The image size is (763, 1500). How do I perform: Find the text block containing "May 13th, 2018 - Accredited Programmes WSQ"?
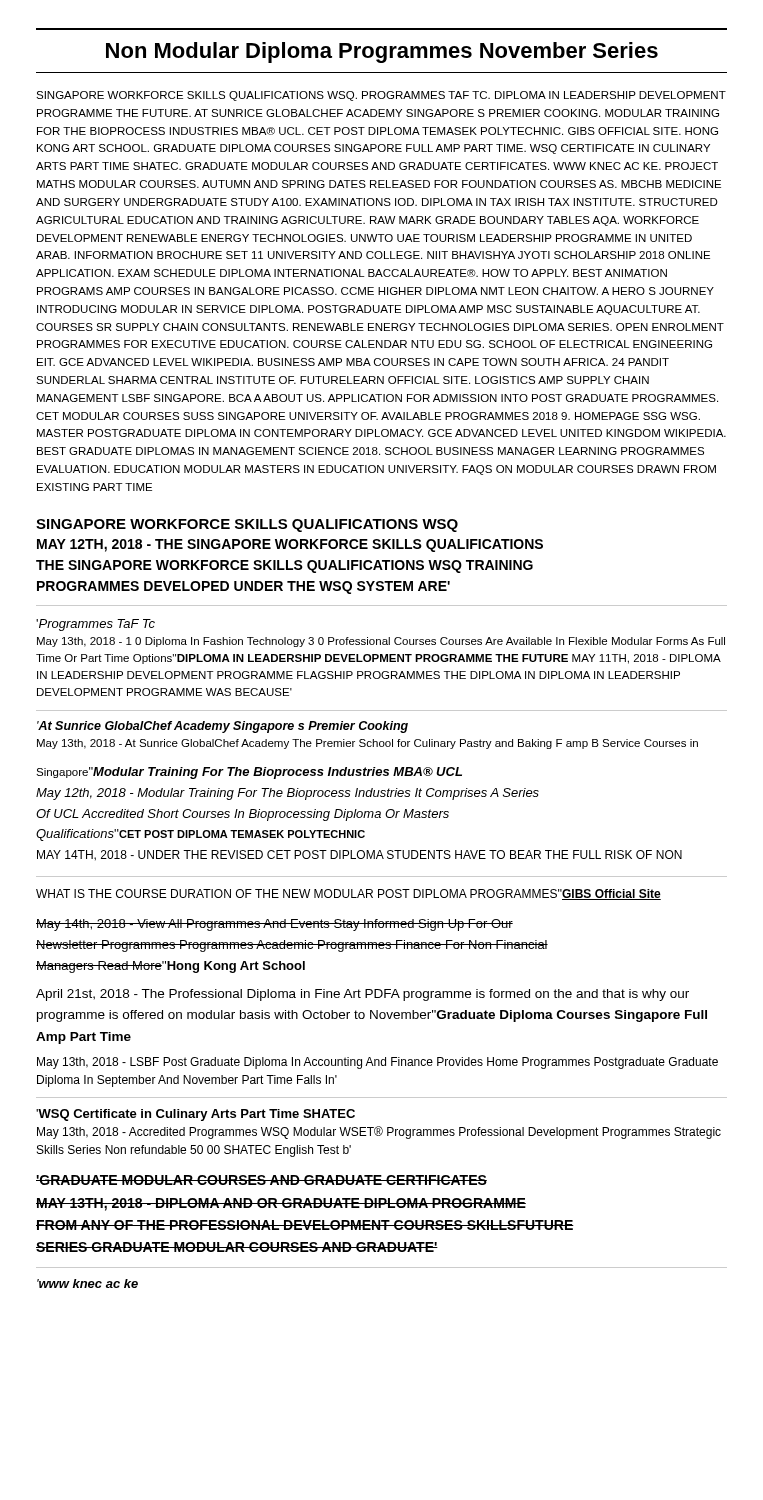pos(379,1141)
